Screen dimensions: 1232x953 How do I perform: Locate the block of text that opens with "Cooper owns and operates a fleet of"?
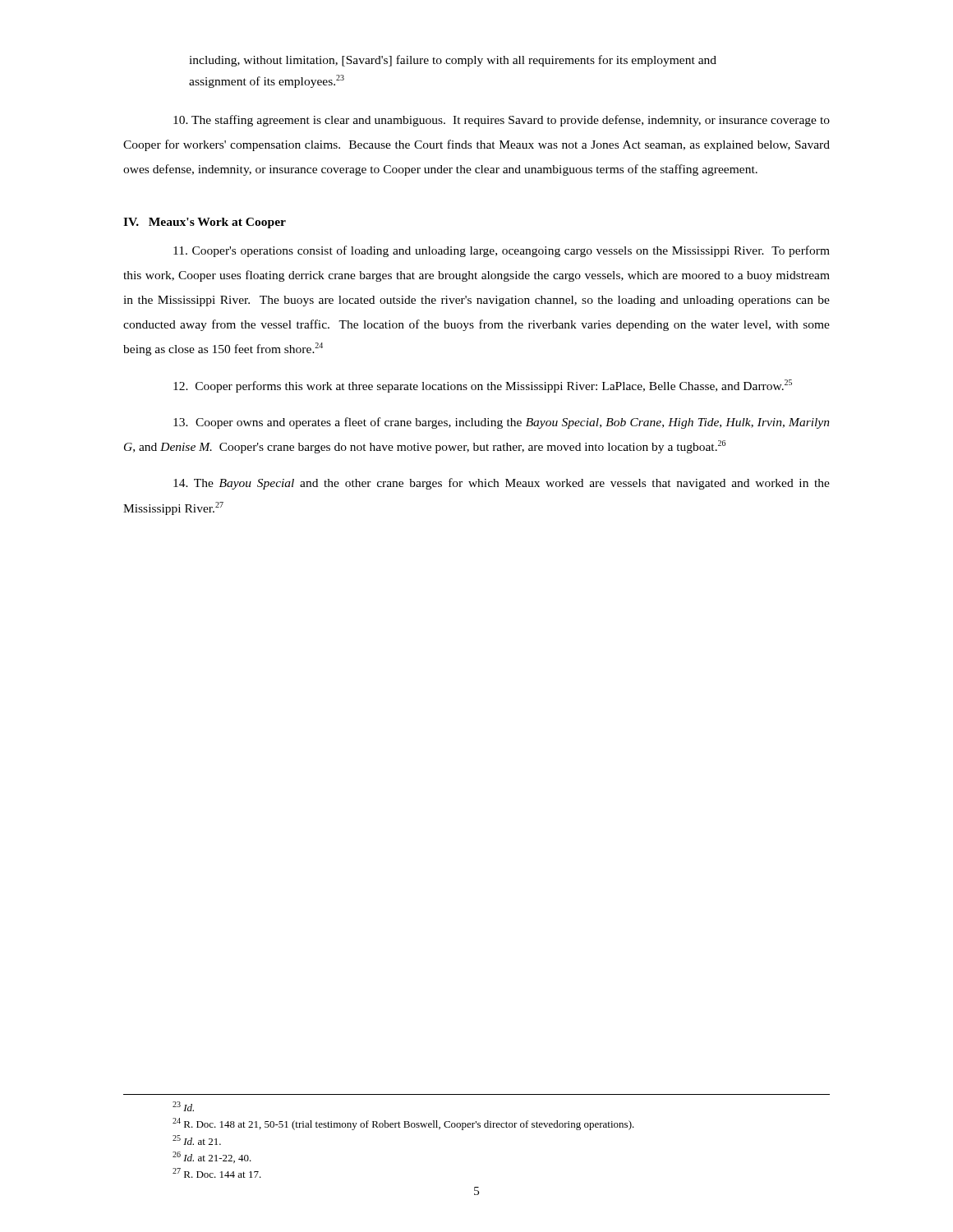pyautogui.click(x=476, y=434)
